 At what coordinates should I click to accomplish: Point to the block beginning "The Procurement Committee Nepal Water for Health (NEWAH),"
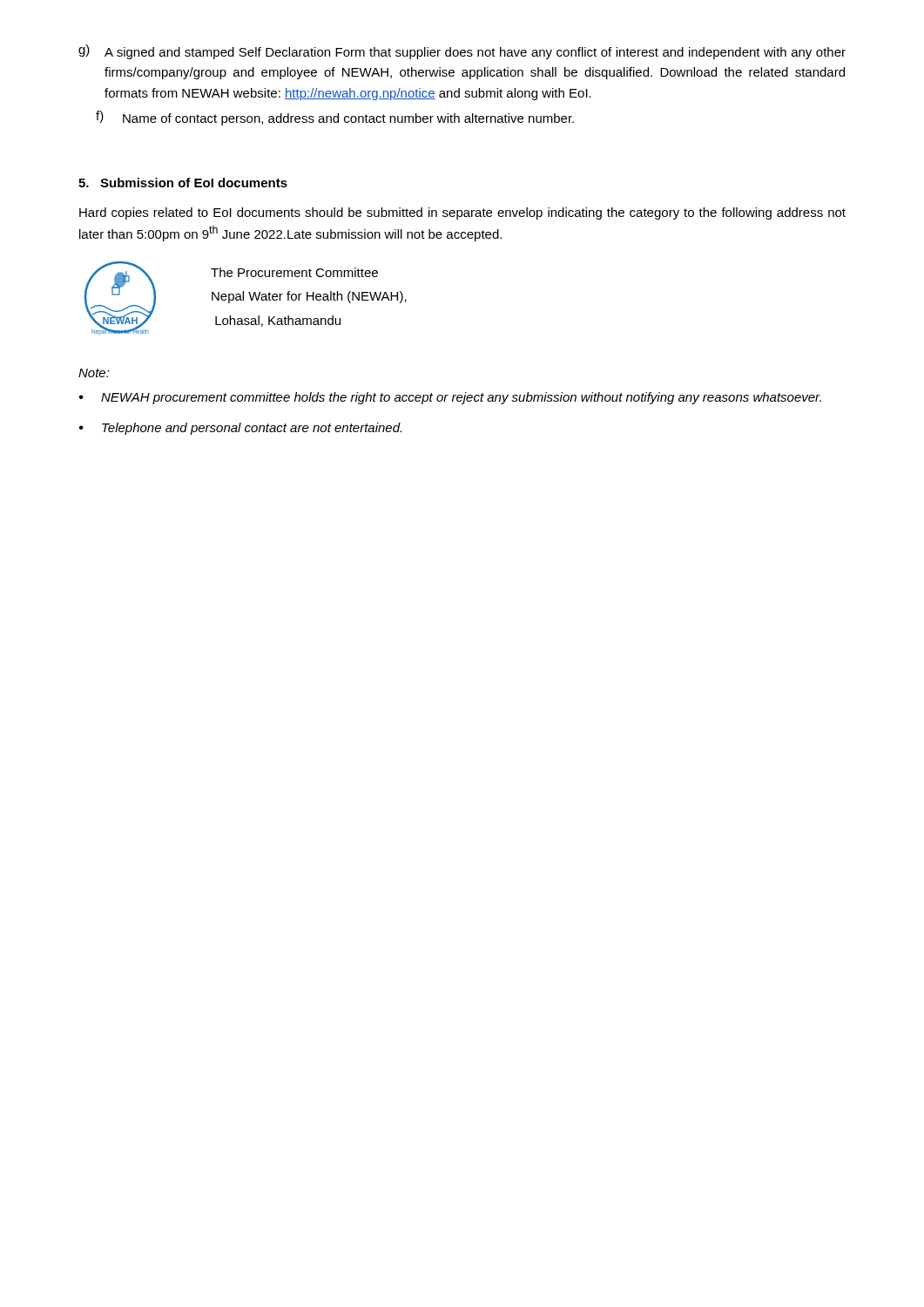309,296
